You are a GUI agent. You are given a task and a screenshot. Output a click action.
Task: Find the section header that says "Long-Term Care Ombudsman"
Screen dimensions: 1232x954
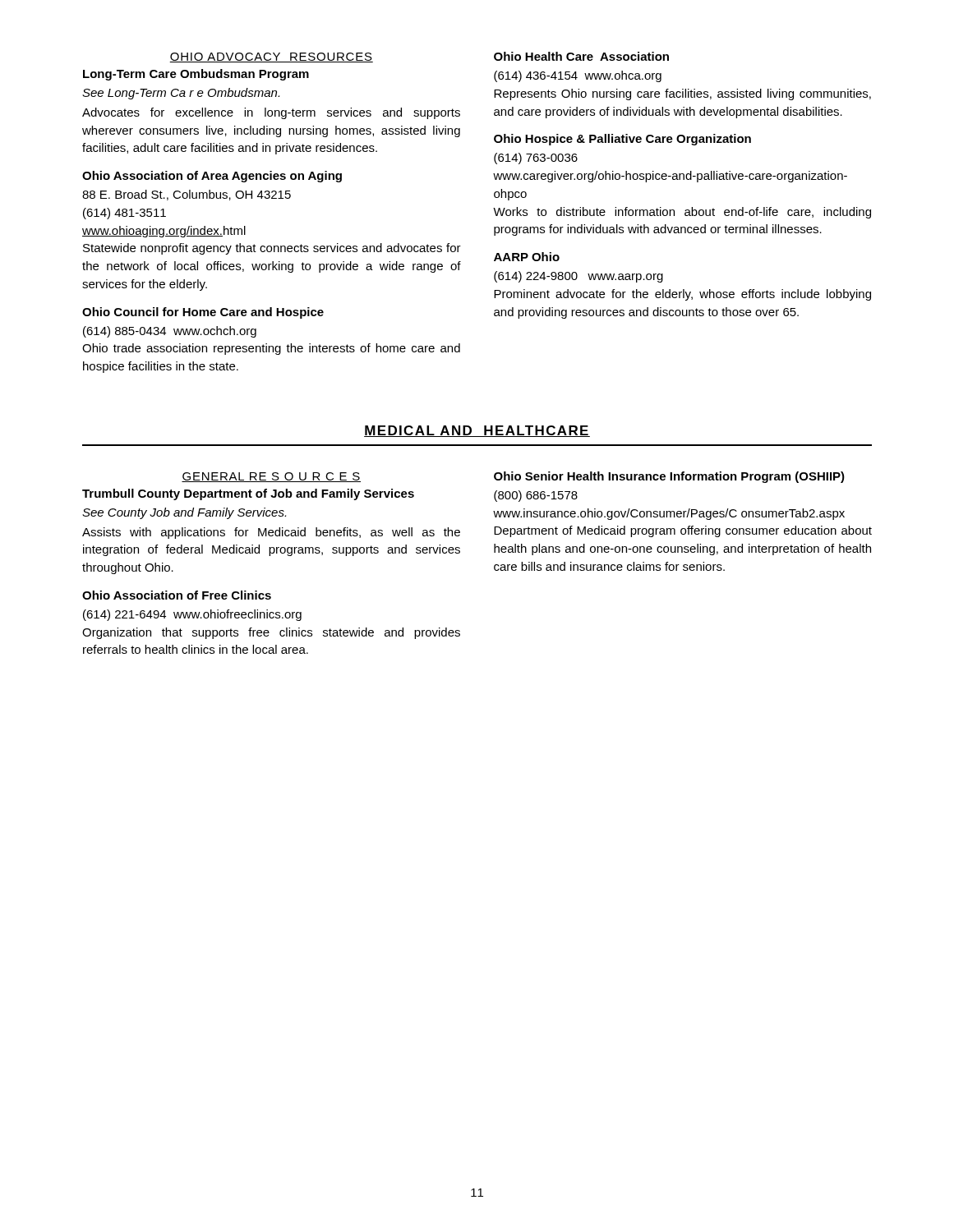tap(271, 73)
